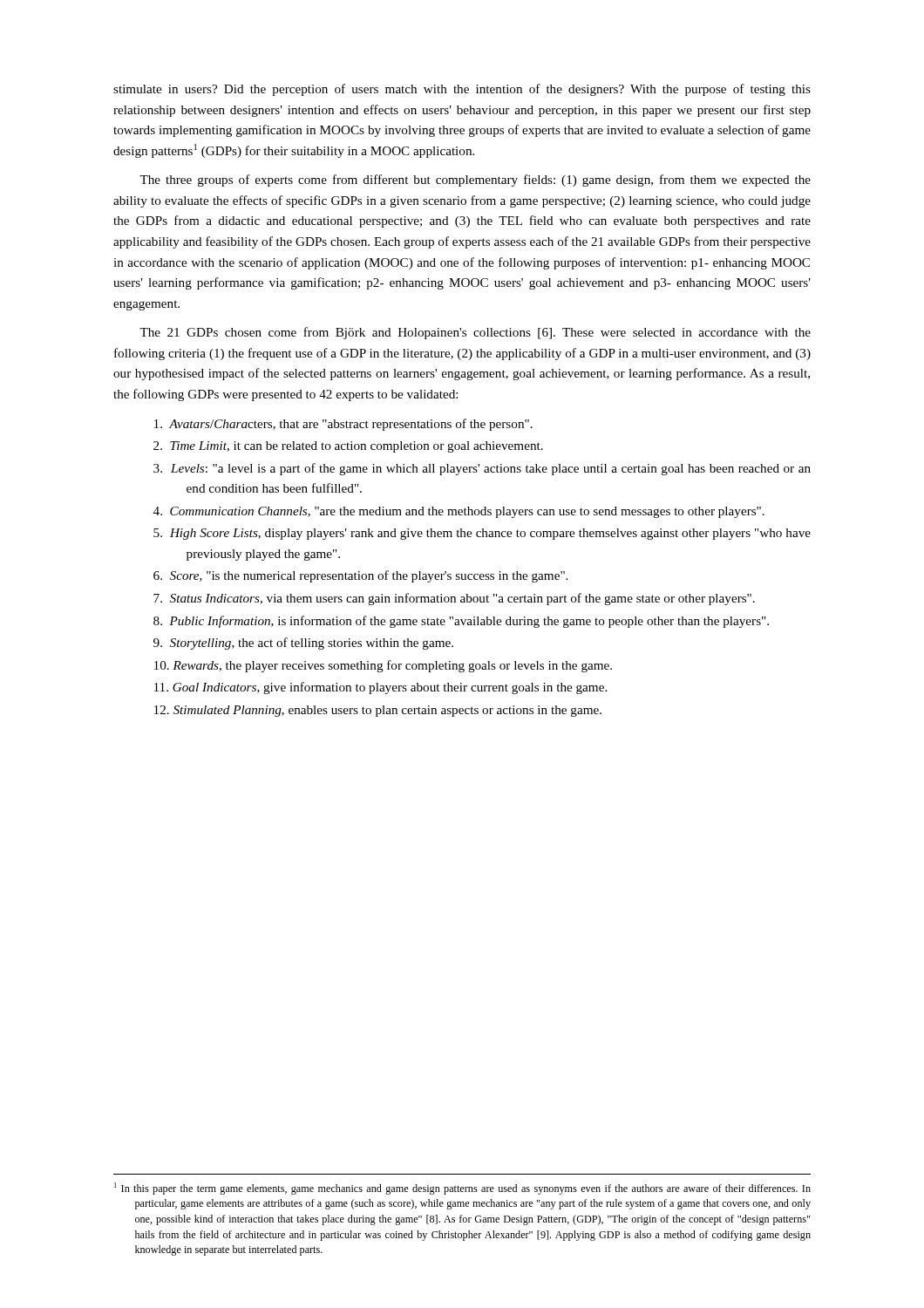
Task: Find the list item with the text "3. Levels: "a level is a"
Action: click(x=482, y=478)
